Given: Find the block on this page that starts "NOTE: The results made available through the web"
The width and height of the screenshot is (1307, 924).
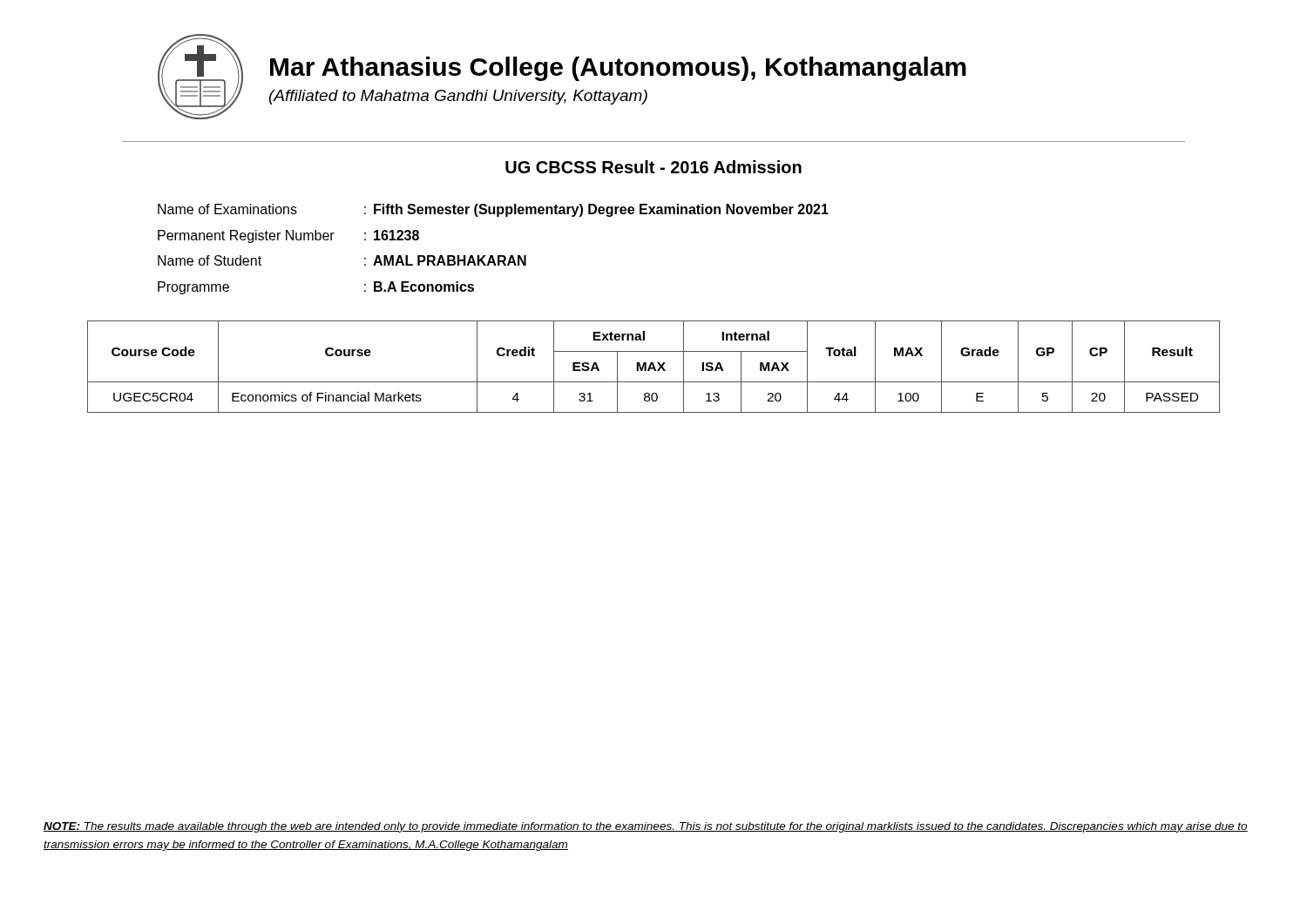Looking at the screenshot, I should [645, 835].
